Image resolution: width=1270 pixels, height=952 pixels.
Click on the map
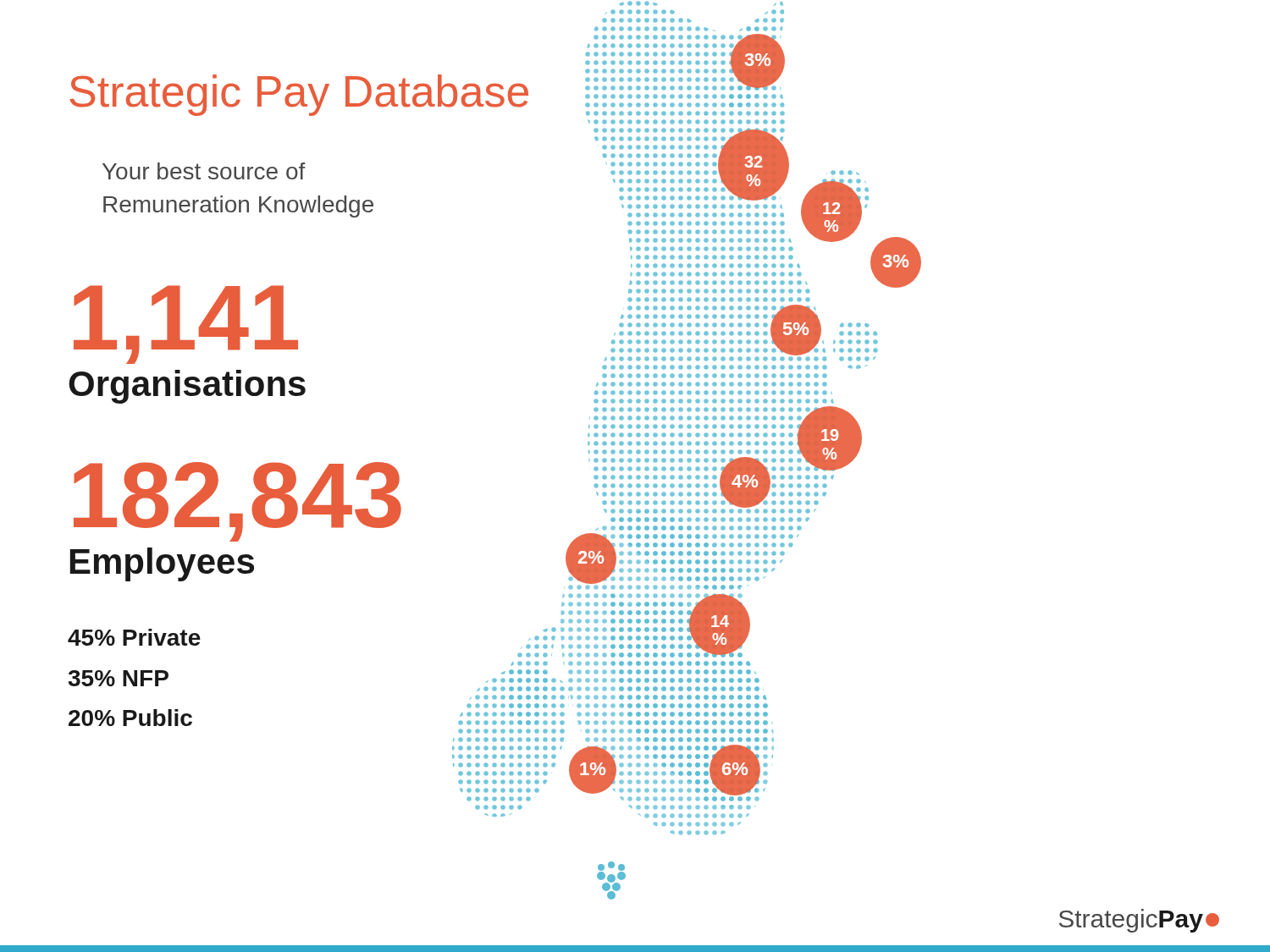pos(787,461)
